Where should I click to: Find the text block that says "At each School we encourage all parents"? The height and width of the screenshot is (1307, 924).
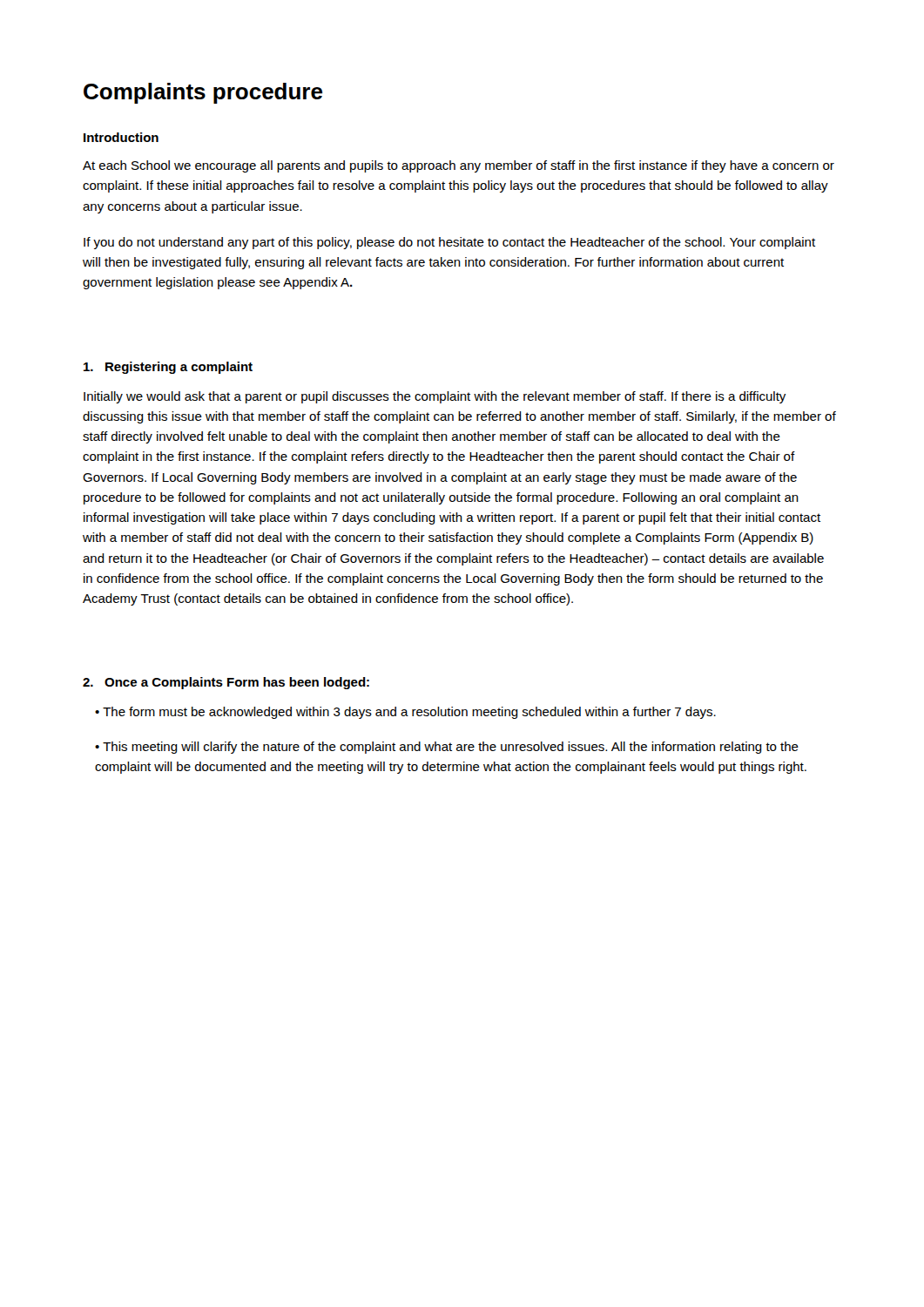(458, 186)
